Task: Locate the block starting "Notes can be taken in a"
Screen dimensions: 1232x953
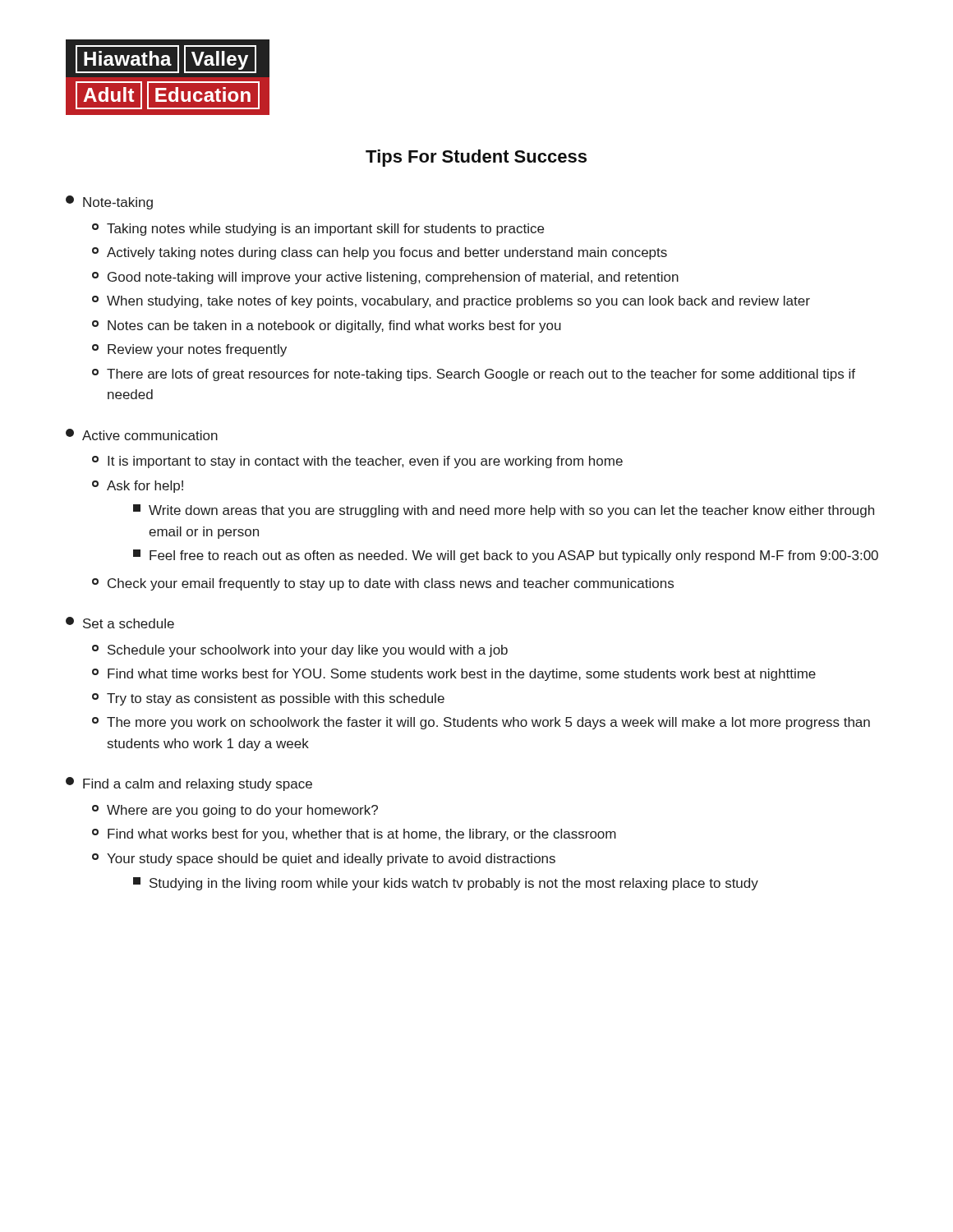Action: click(x=490, y=325)
